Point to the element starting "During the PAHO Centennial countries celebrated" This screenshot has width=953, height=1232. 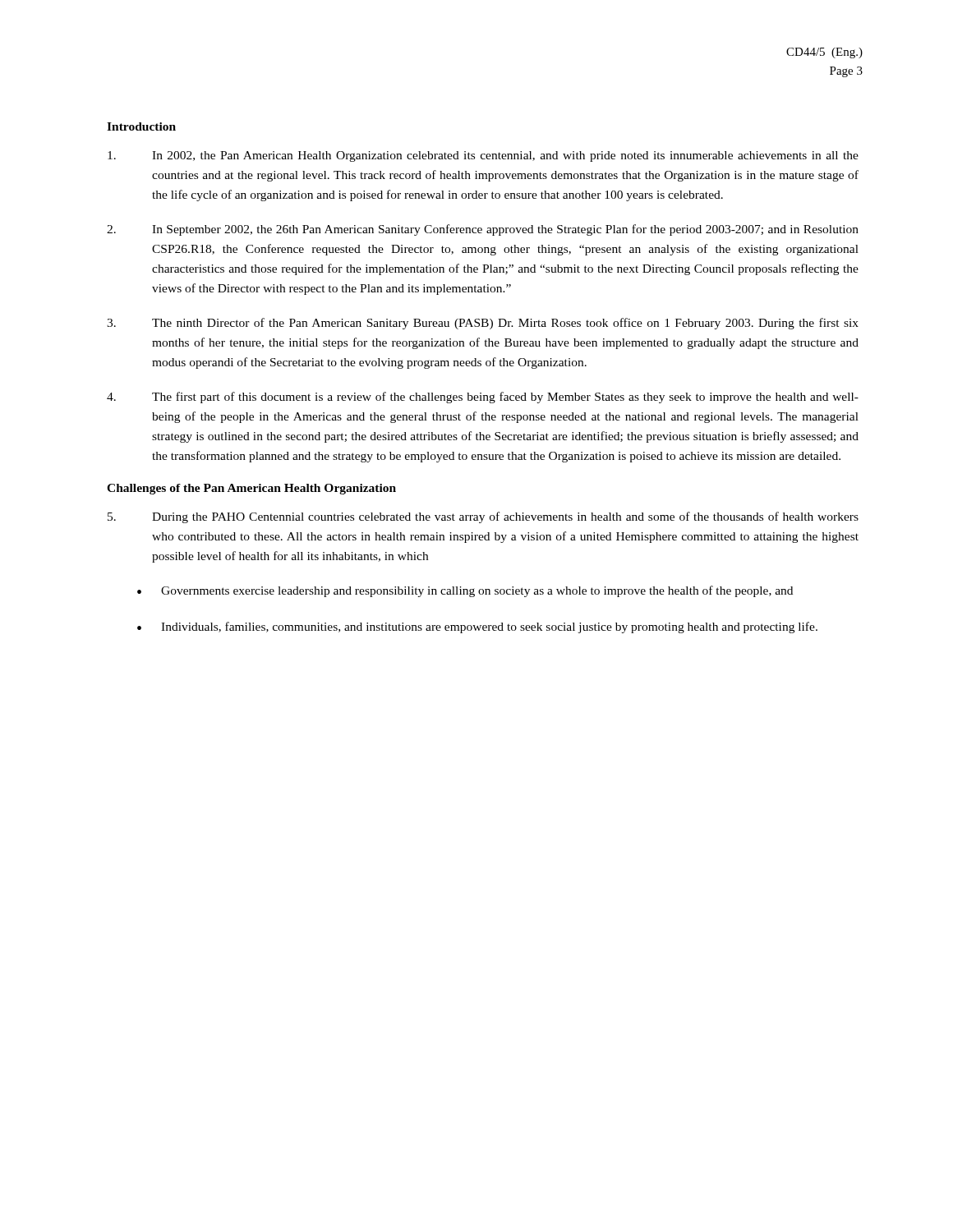483,537
